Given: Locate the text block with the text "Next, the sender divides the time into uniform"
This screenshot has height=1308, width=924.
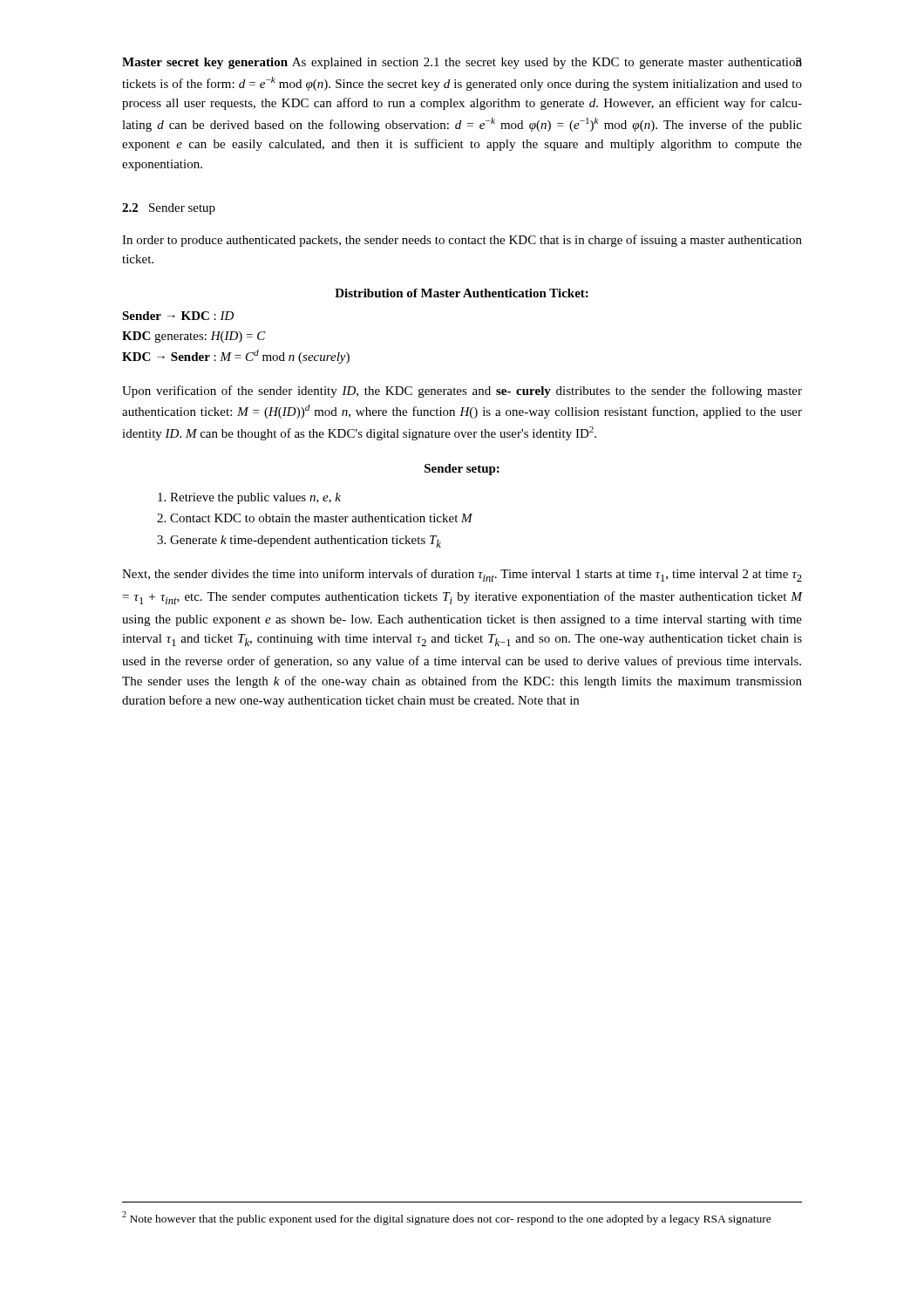Looking at the screenshot, I should (x=462, y=637).
